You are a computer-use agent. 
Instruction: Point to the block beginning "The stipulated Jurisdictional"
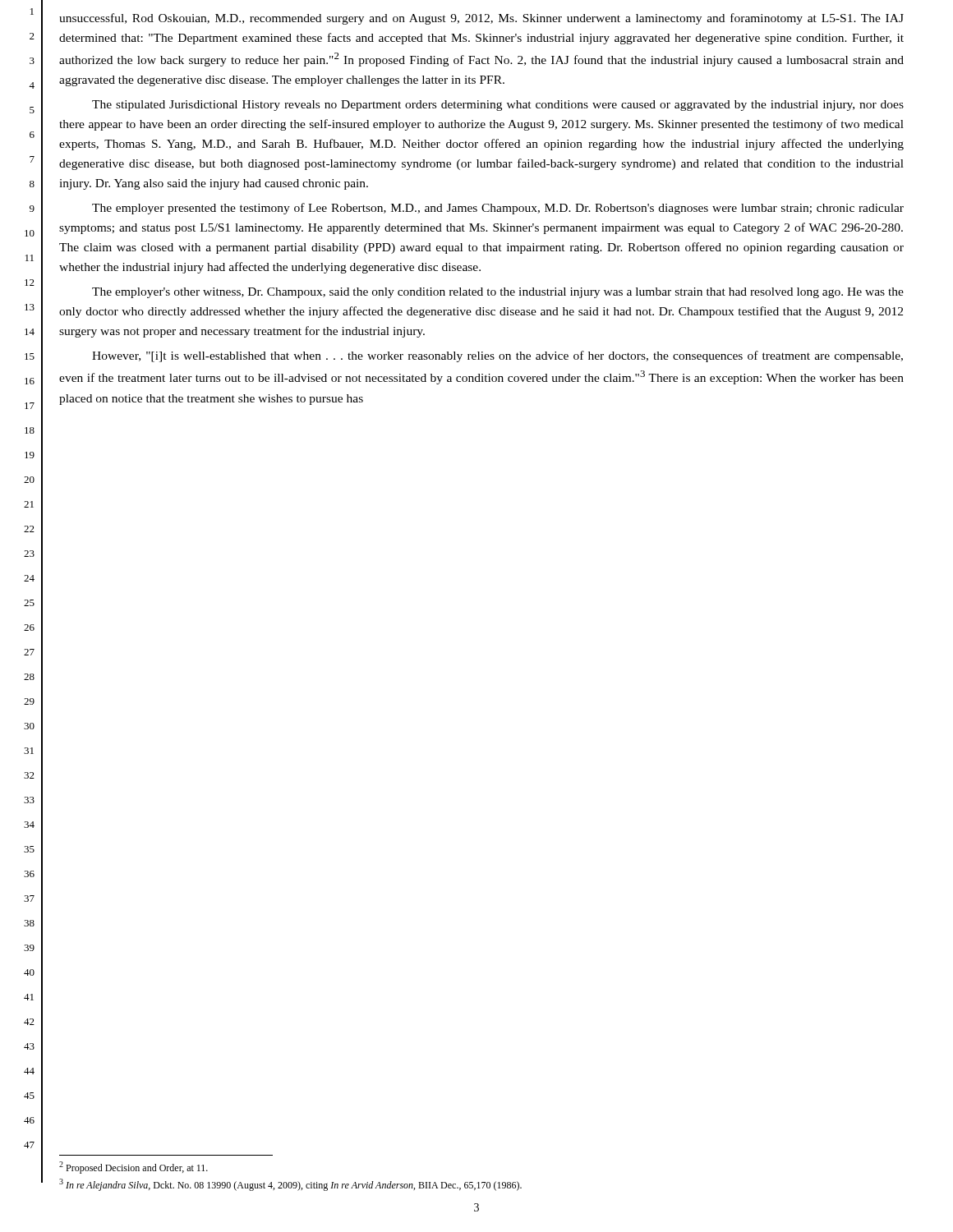pyautogui.click(x=481, y=144)
